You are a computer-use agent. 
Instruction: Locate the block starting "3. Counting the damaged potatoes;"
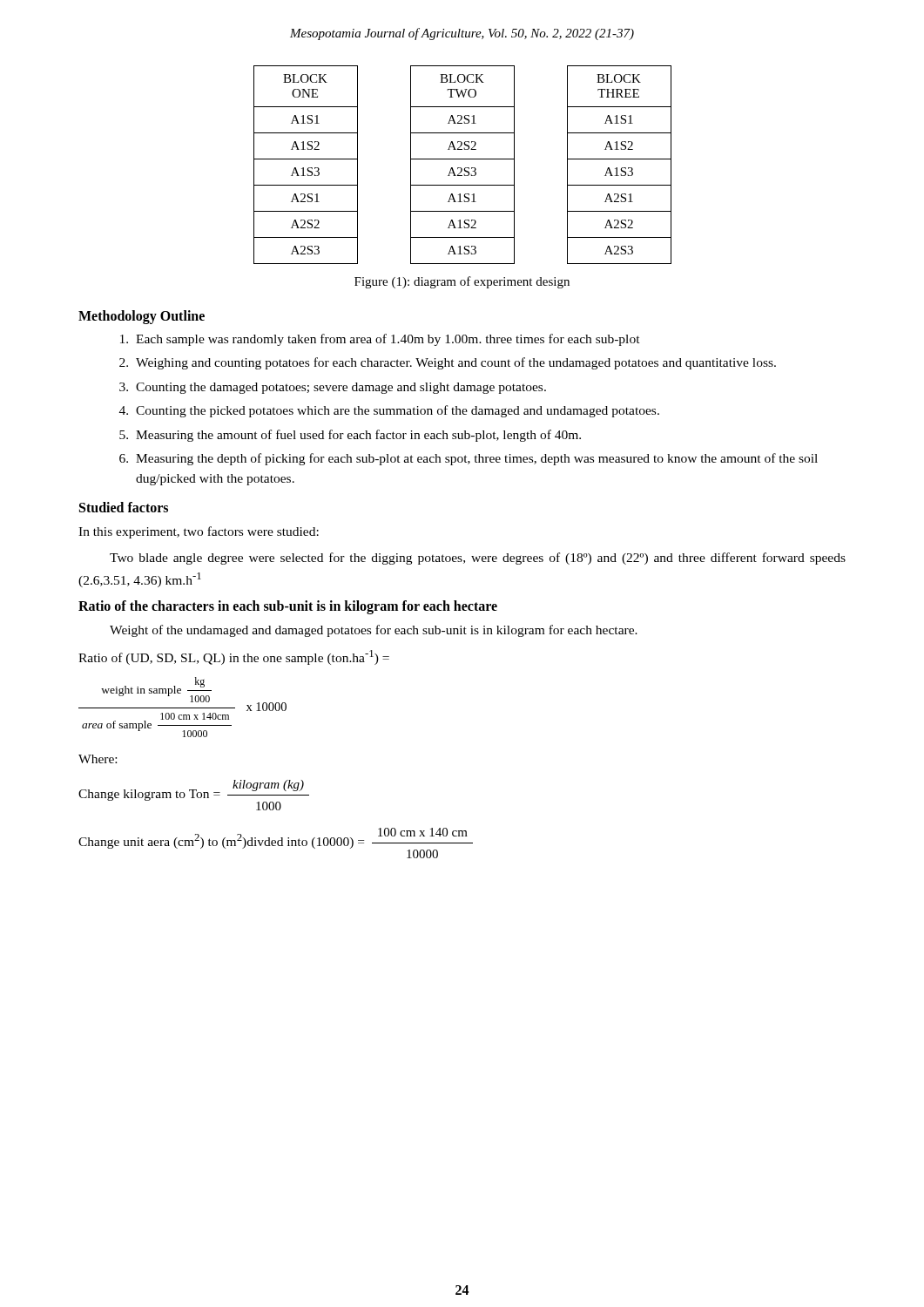pos(475,387)
